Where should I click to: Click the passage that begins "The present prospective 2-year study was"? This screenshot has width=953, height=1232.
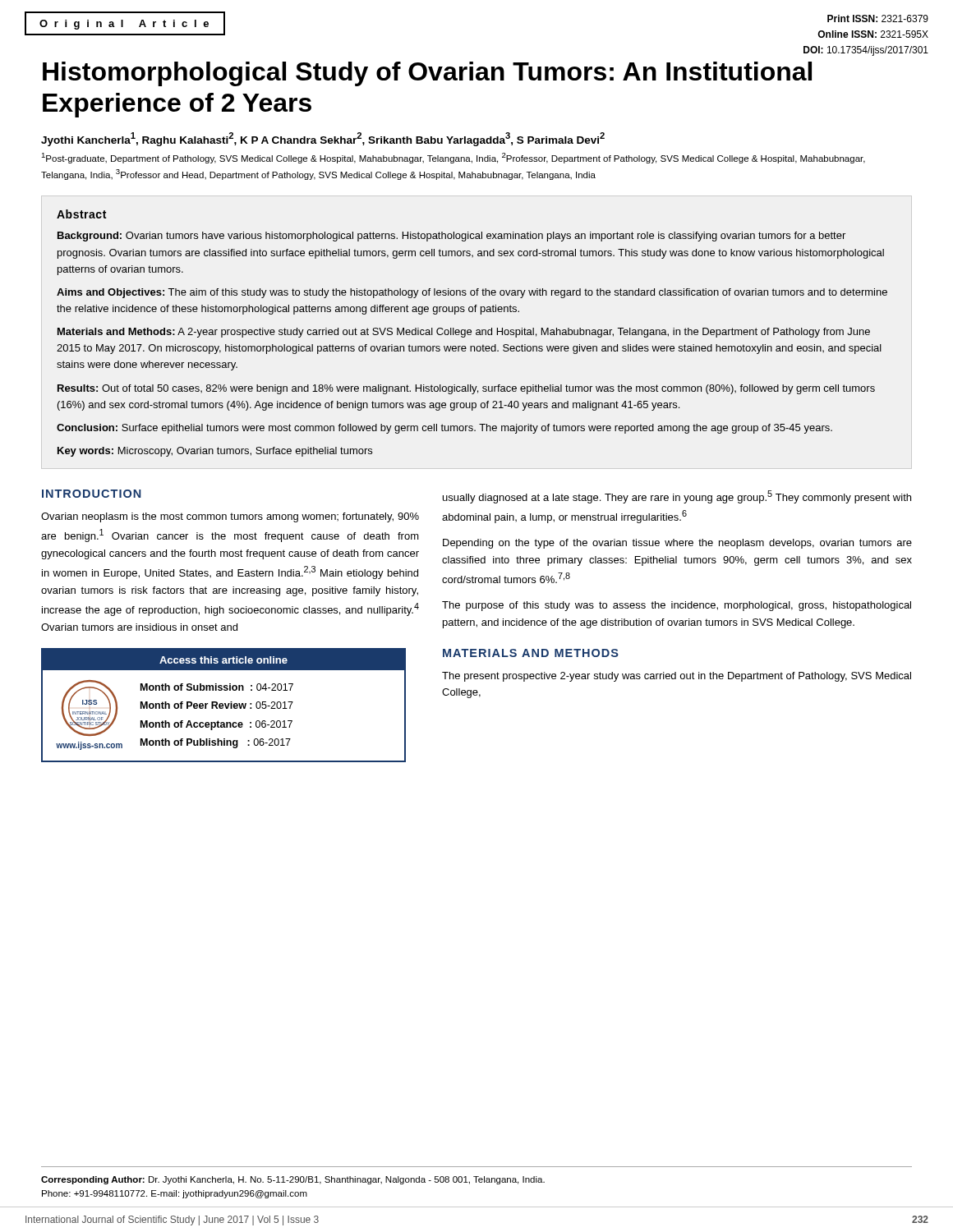(x=677, y=684)
